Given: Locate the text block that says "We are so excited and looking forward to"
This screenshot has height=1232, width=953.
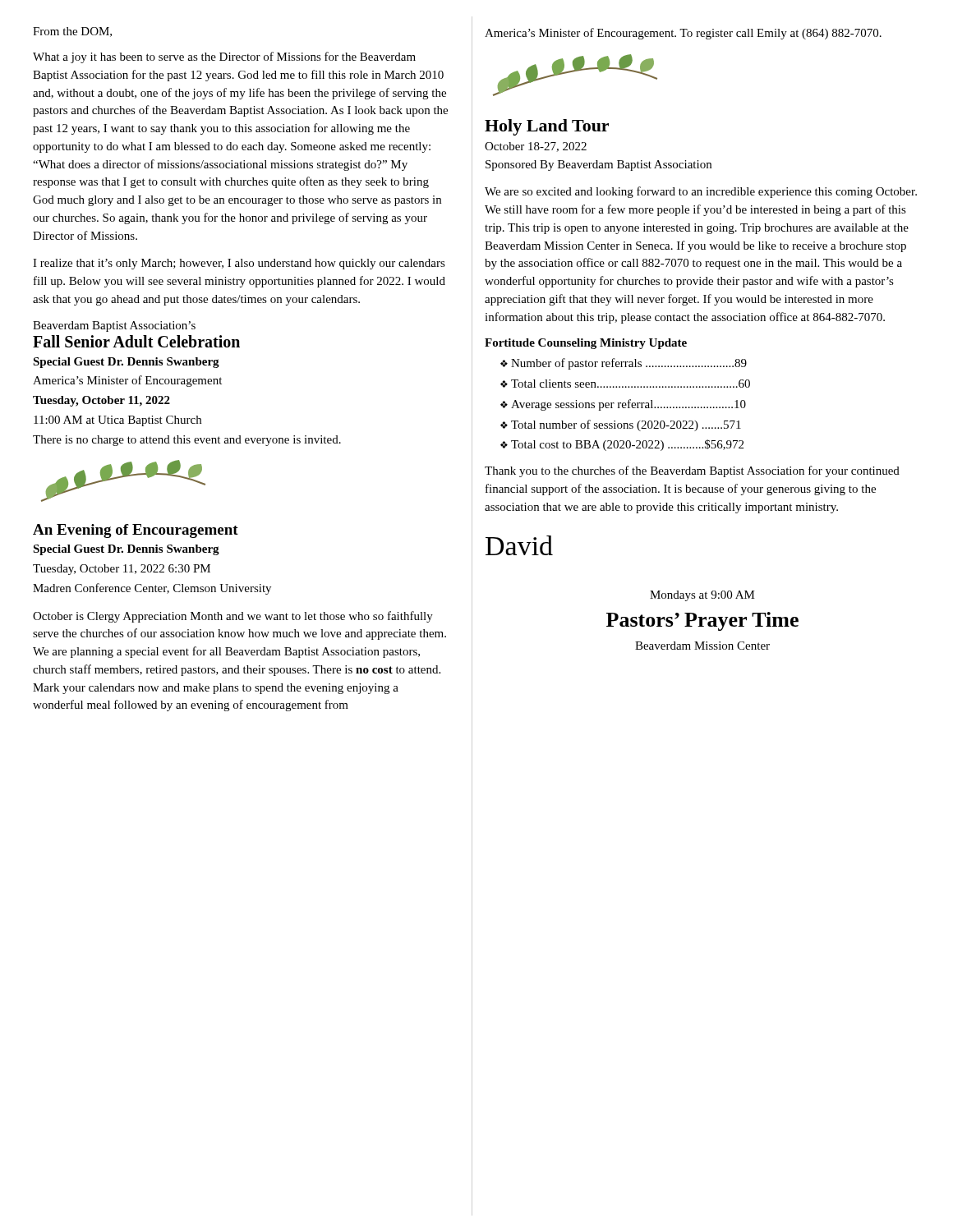Looking at the screenshot, I should [x=702, y=255].
